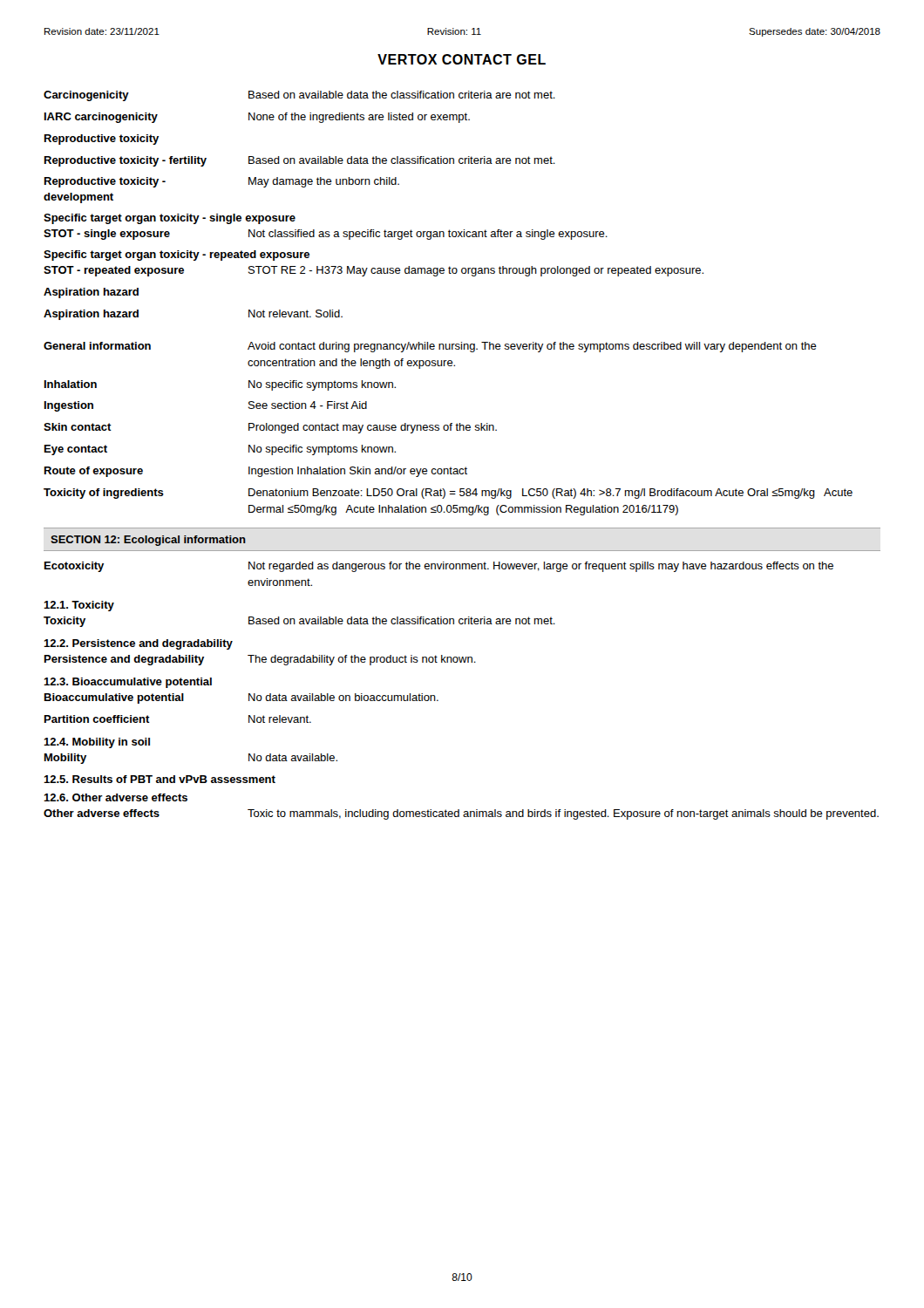Click on the block starting "12.3. Bioaccumulative potential"
Screen dimensions: 1308x924
(x=128, y=681)
